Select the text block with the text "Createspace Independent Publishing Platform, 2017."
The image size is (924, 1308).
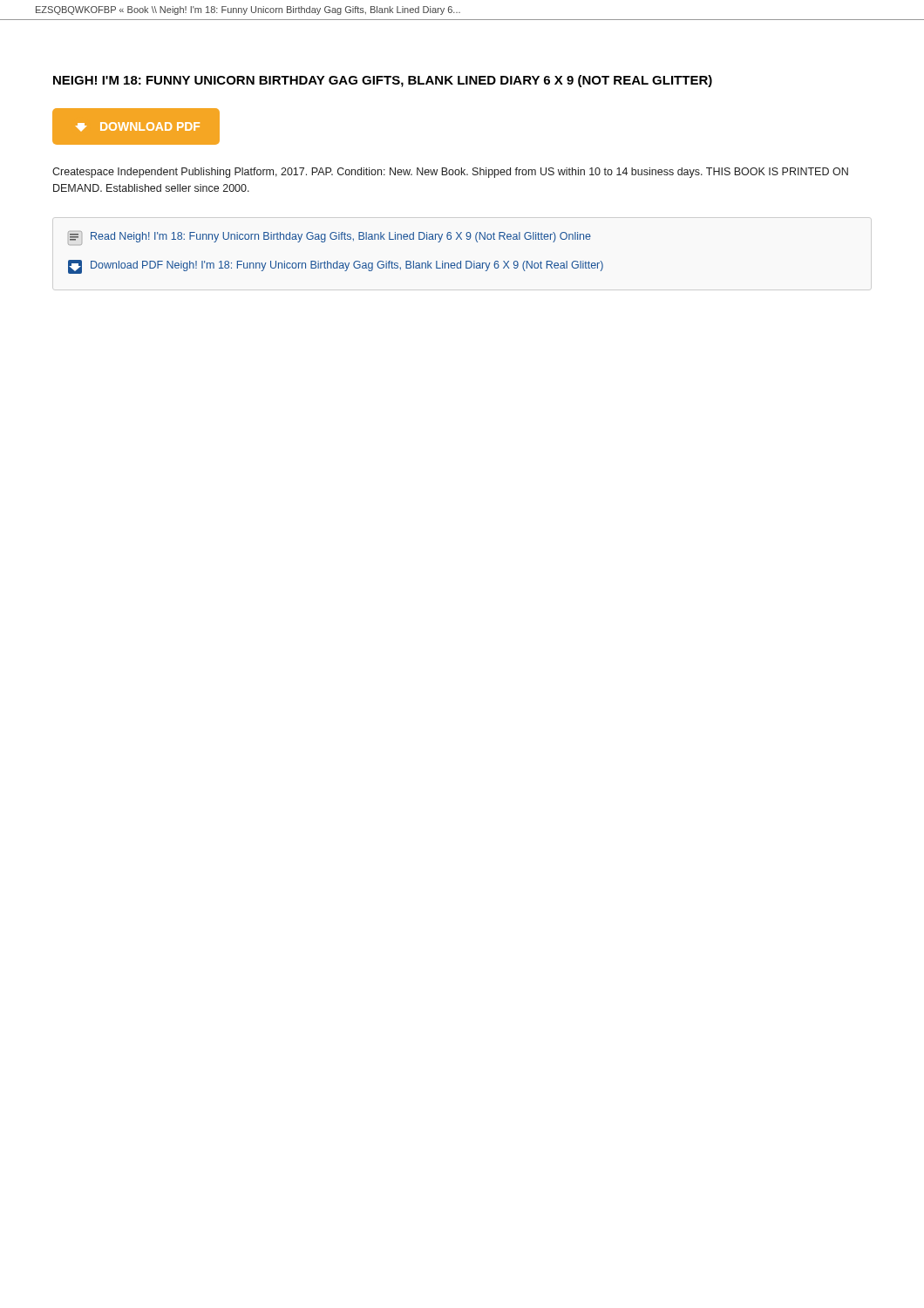[451, 180]
